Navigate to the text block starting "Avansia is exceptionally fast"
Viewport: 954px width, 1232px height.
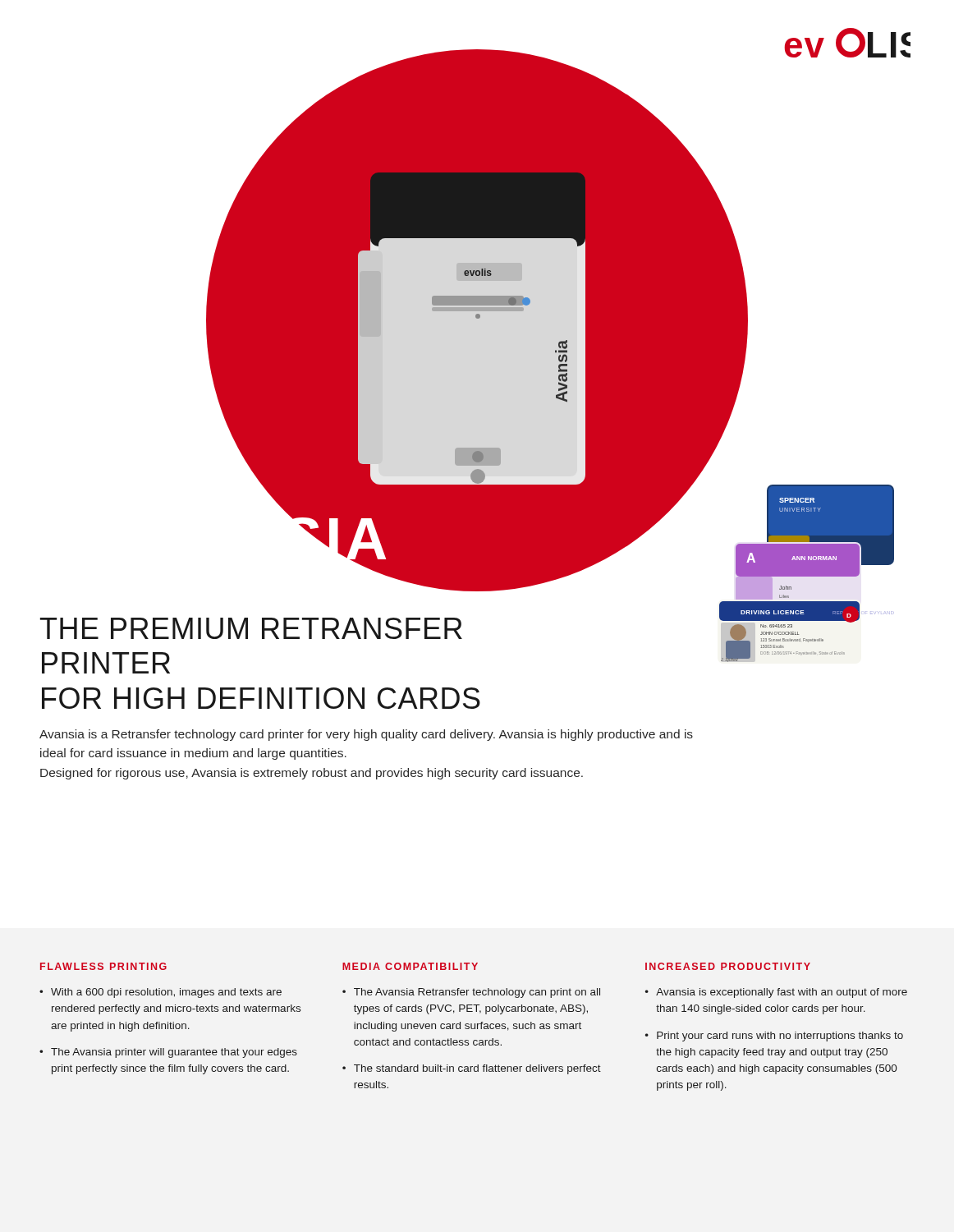[x=782, y=1000]
